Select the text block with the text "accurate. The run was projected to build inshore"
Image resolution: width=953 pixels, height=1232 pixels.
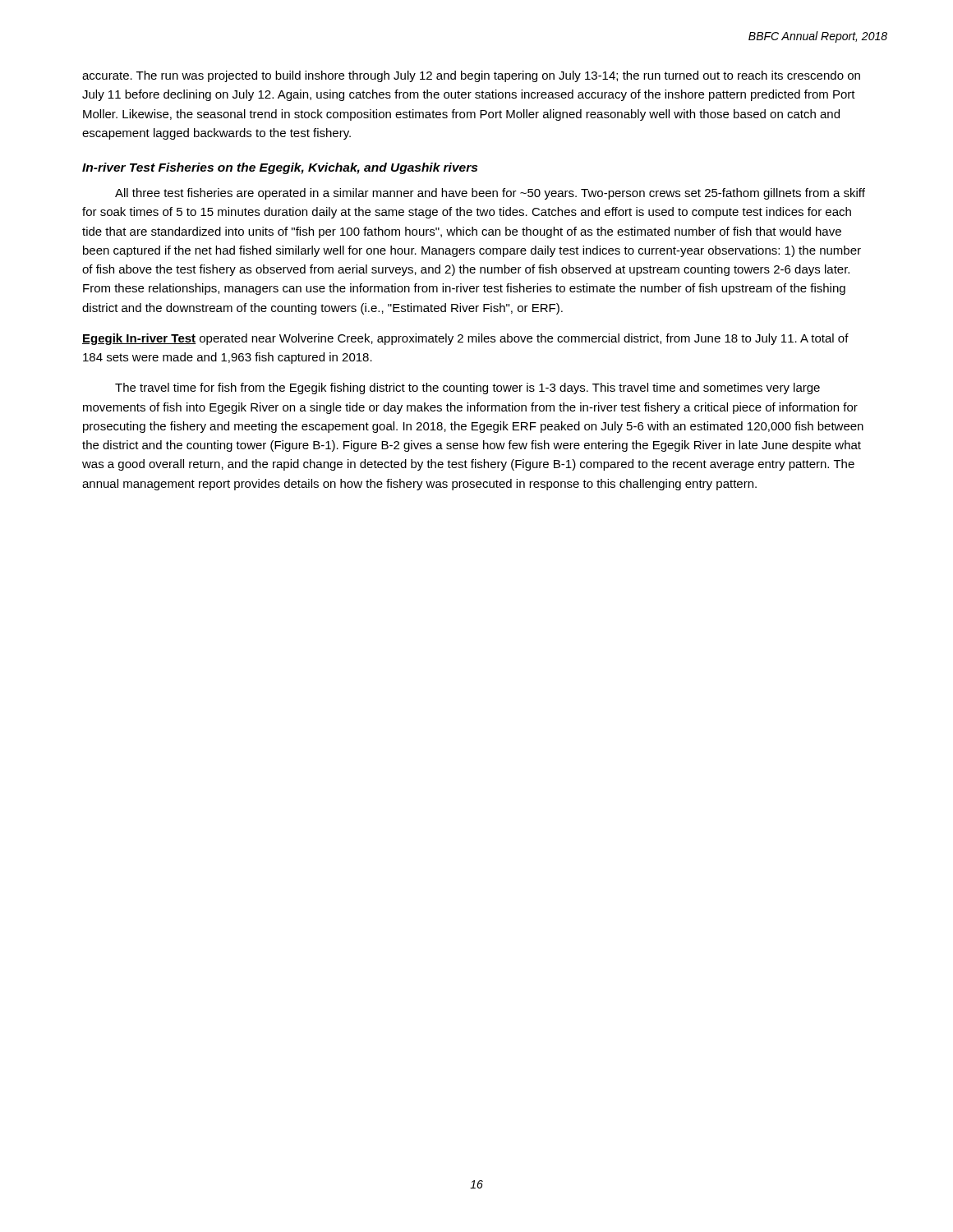pyautogui.click(x=471, y=104)
